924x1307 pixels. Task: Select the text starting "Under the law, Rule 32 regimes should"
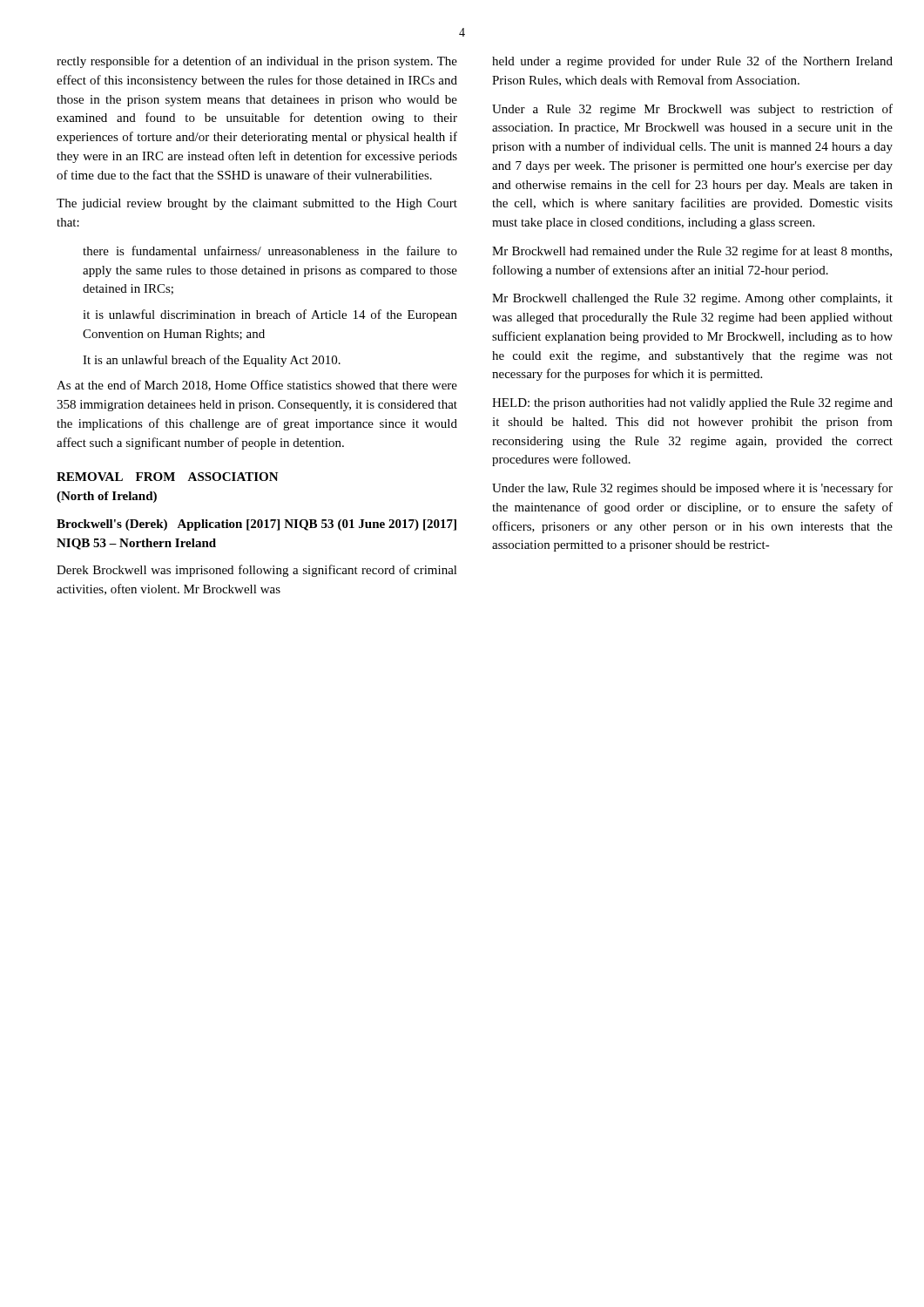point(692,517)
